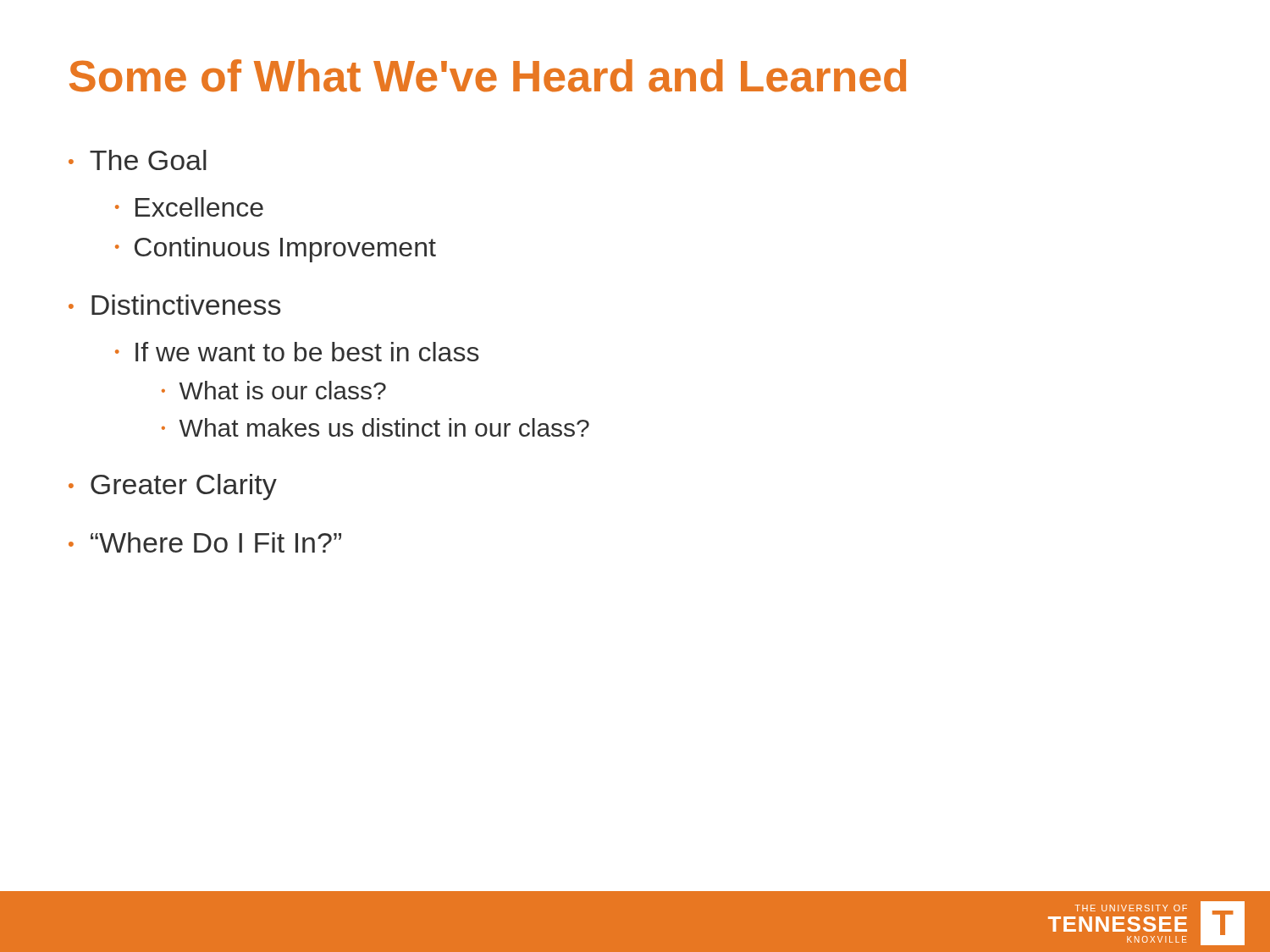The image size is (1270, 952).
Task: Find the text block starting "• “Where Do I Fit In?”"
Action: [205, 543]
